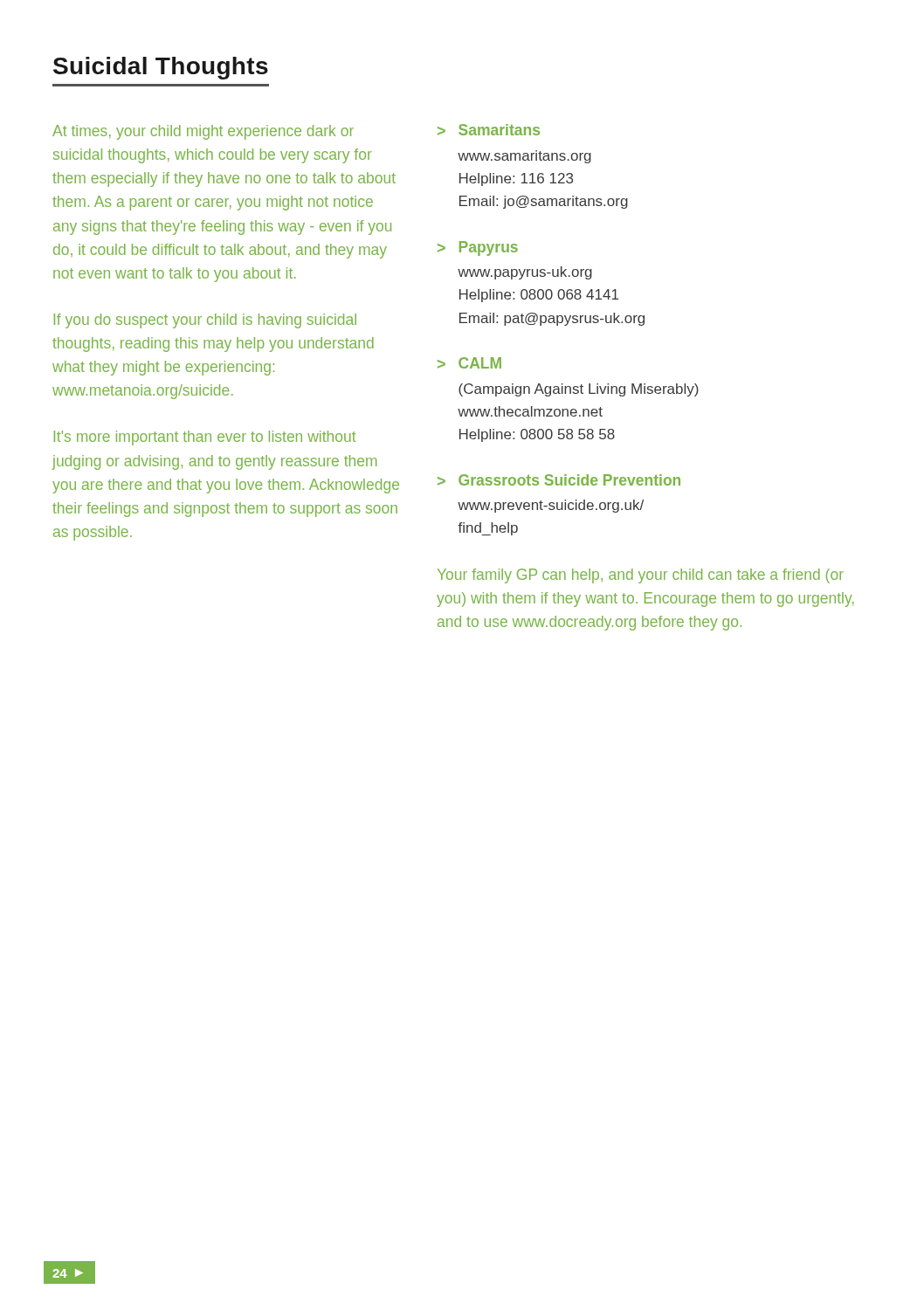Locate the text block starting "If you do suspect your"
Image resolution: width=924 pixels, height=1310 pixels.
click(x=213, y=355)
